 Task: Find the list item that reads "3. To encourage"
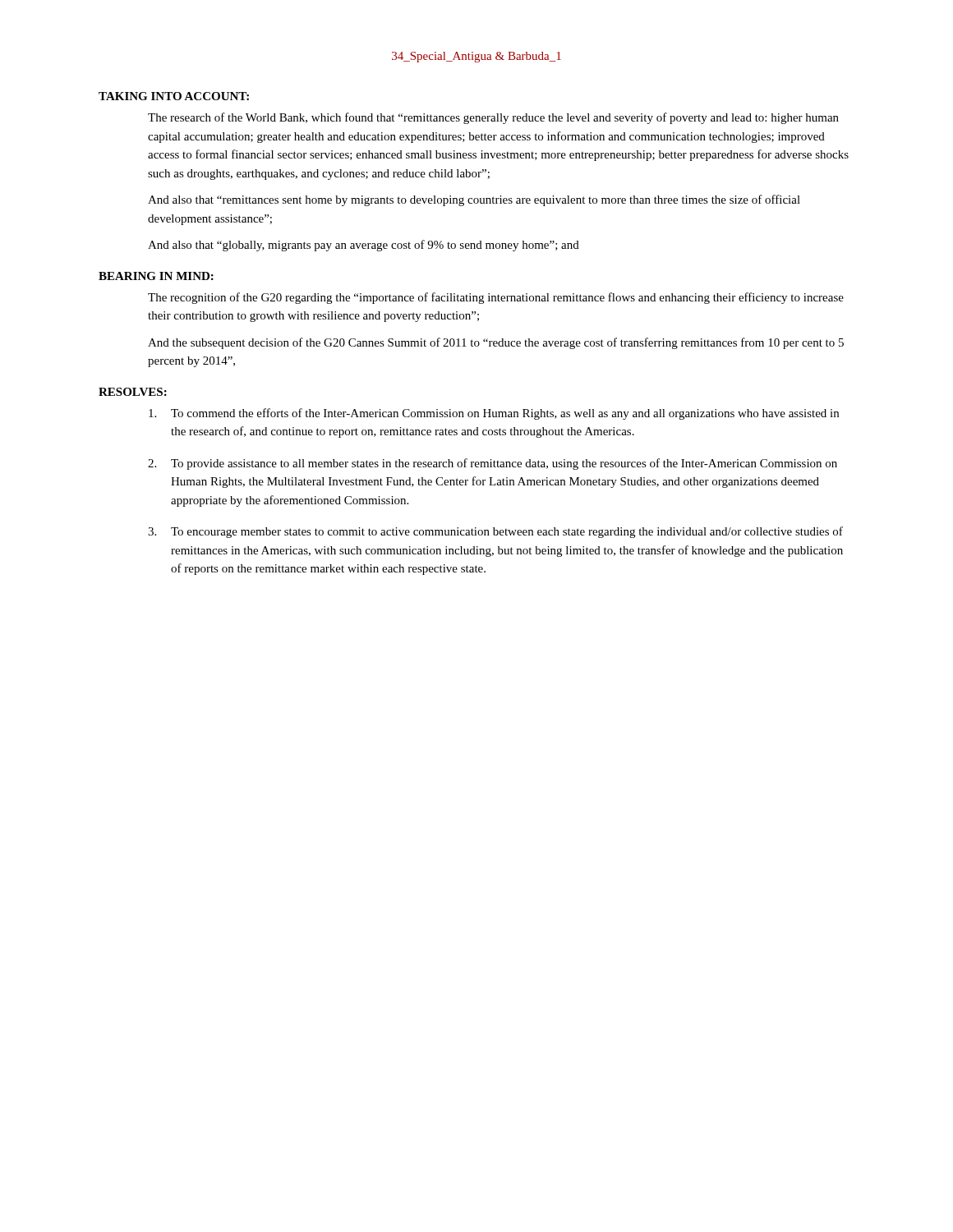[x=501, y=550]
